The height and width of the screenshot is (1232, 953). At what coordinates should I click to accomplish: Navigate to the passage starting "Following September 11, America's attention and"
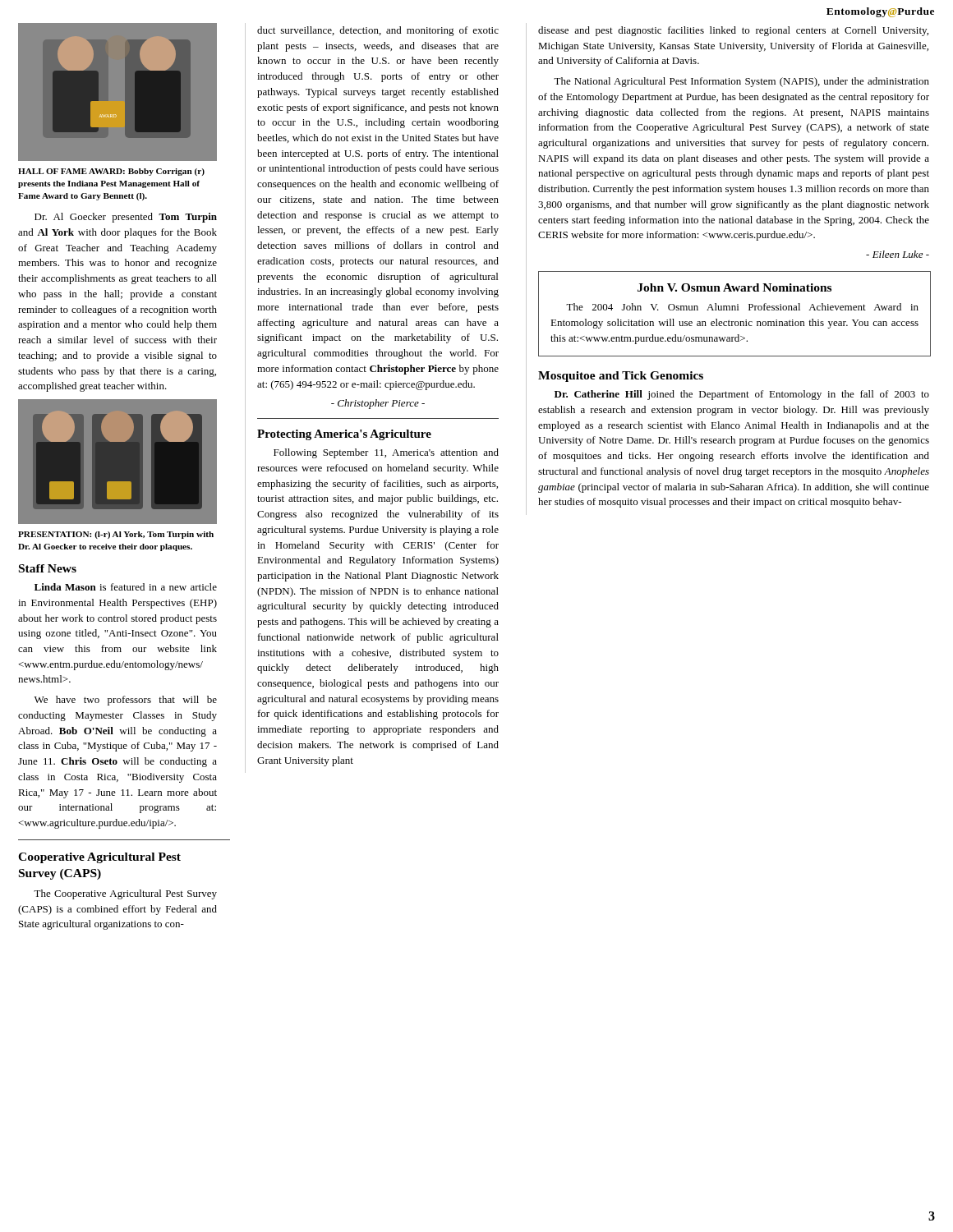point(378,607)
